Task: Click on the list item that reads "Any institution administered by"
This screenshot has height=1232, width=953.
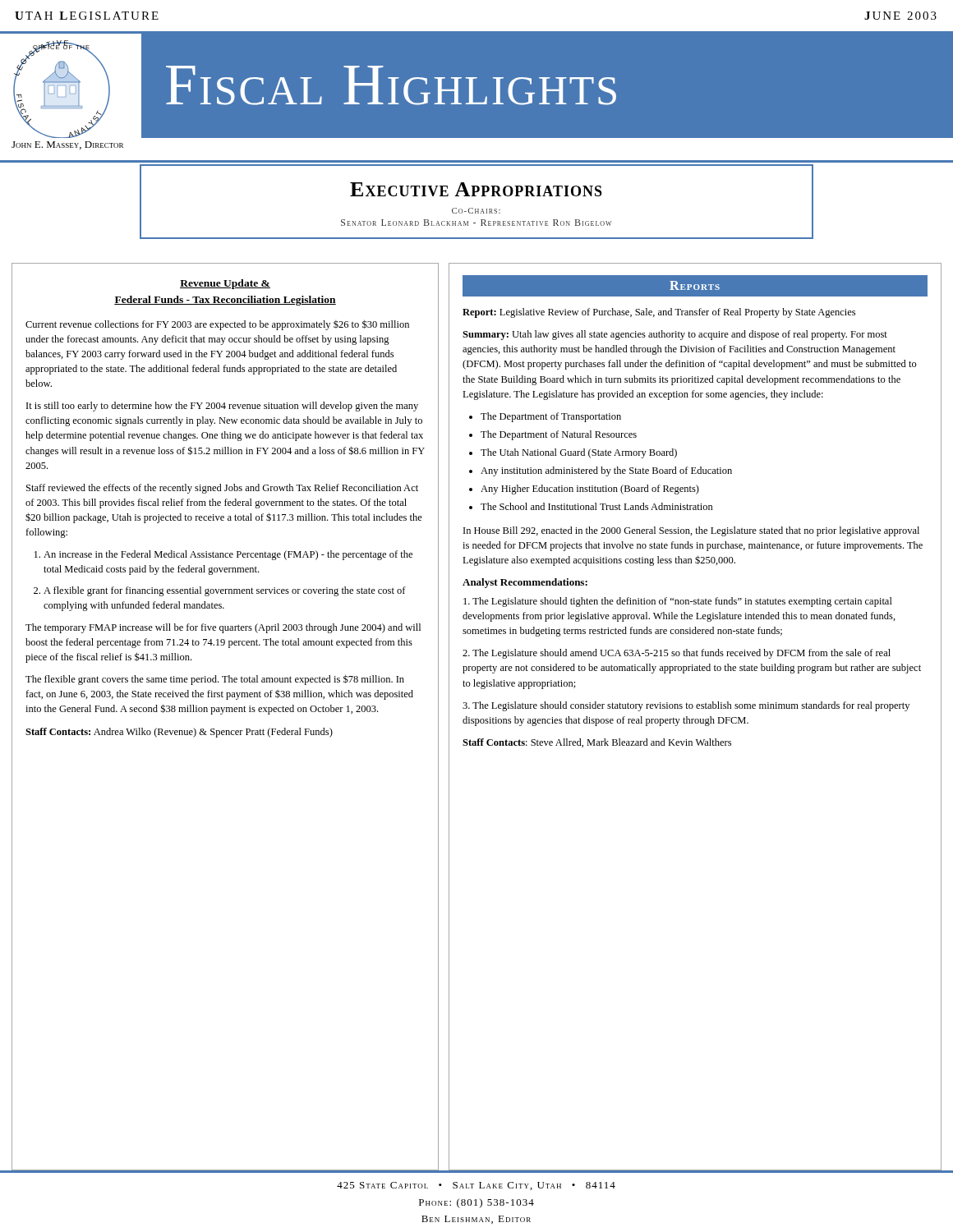Action: [x=606, y=471]
